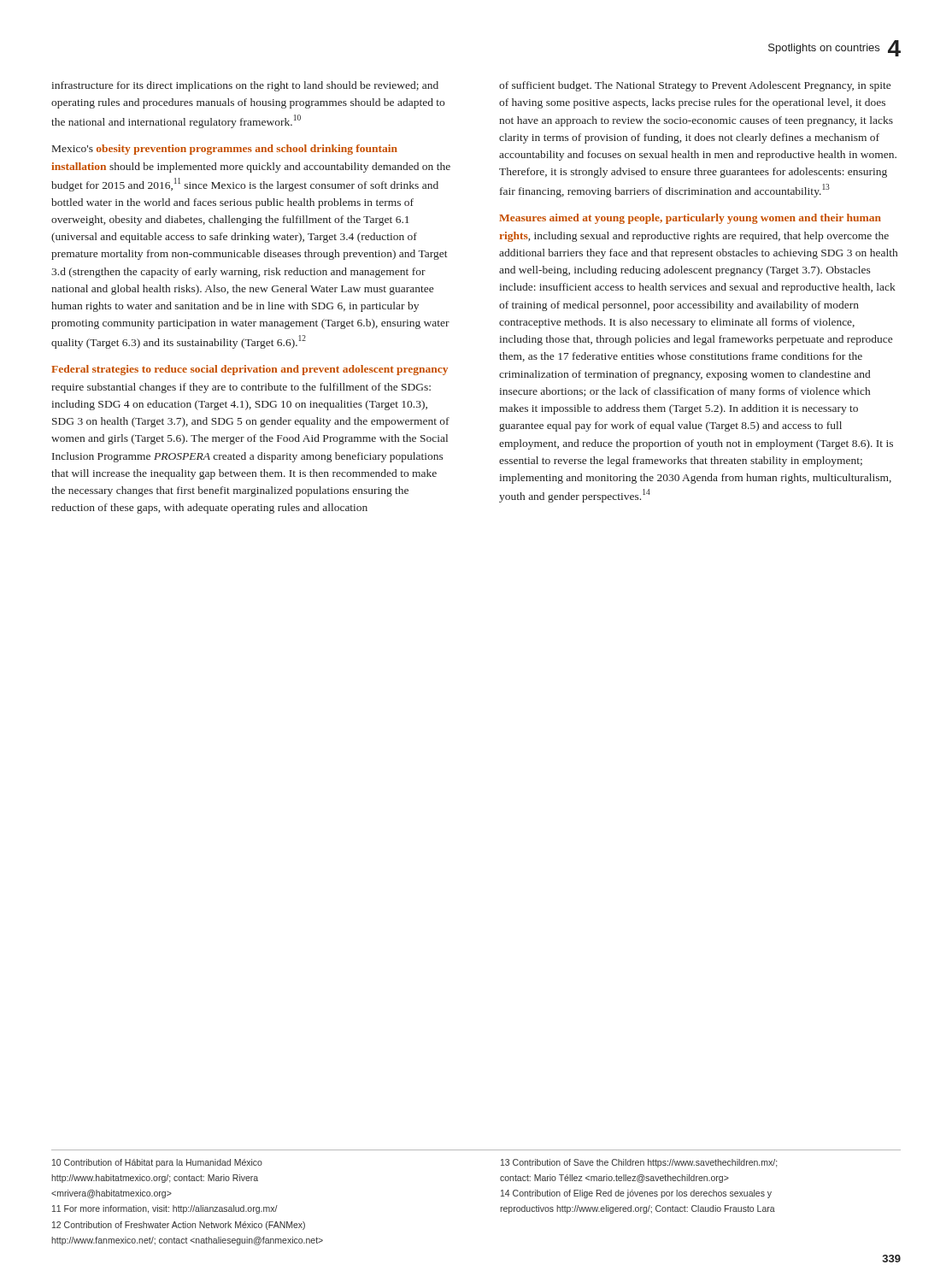Navigate to the text block starting "10 Contribution of Hábitat"
This screenshot has width=952, height=1282.
coord(252,1178)
